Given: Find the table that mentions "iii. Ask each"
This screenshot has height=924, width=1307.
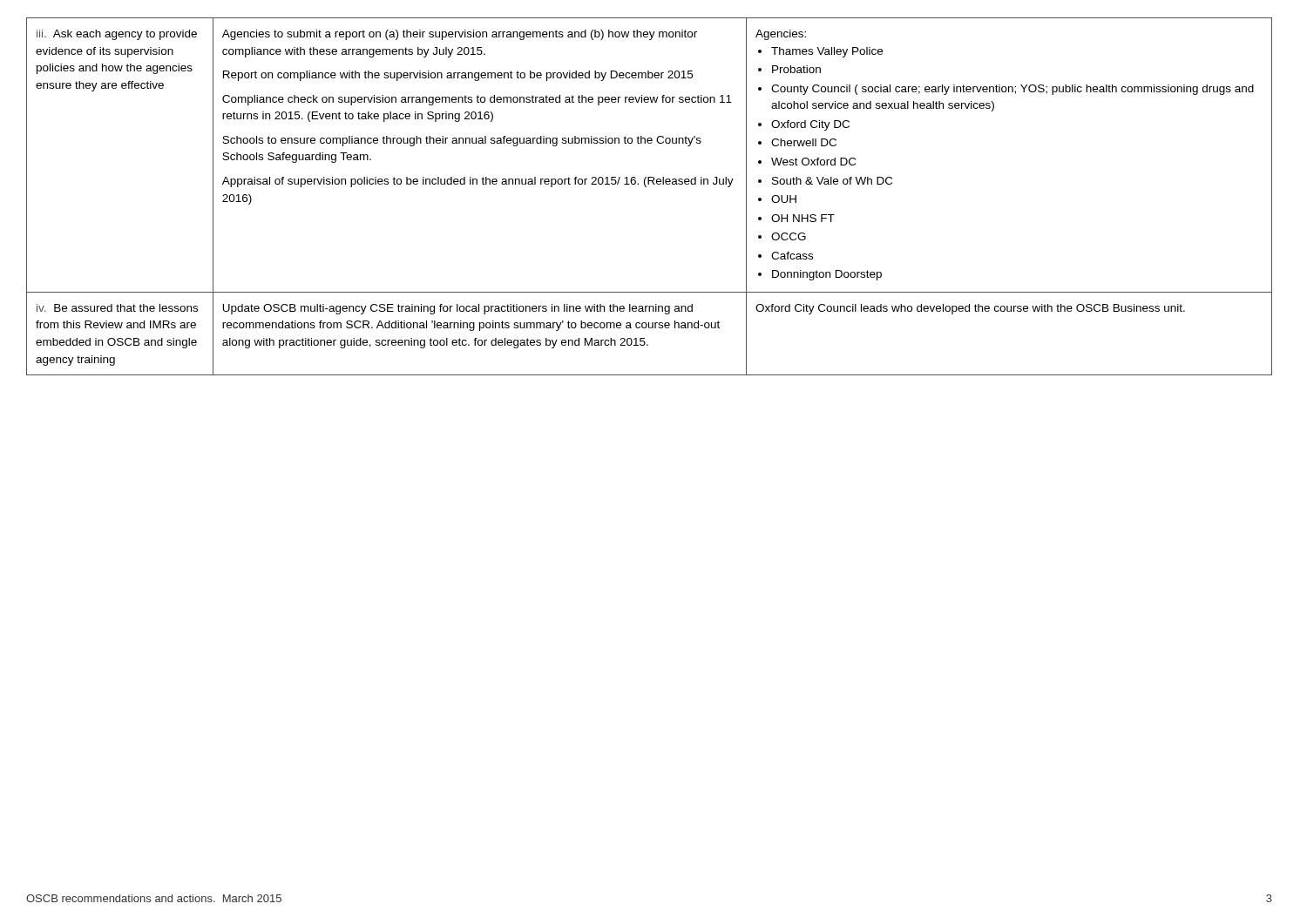Looking at the screenshot, I should pos(649,196).
